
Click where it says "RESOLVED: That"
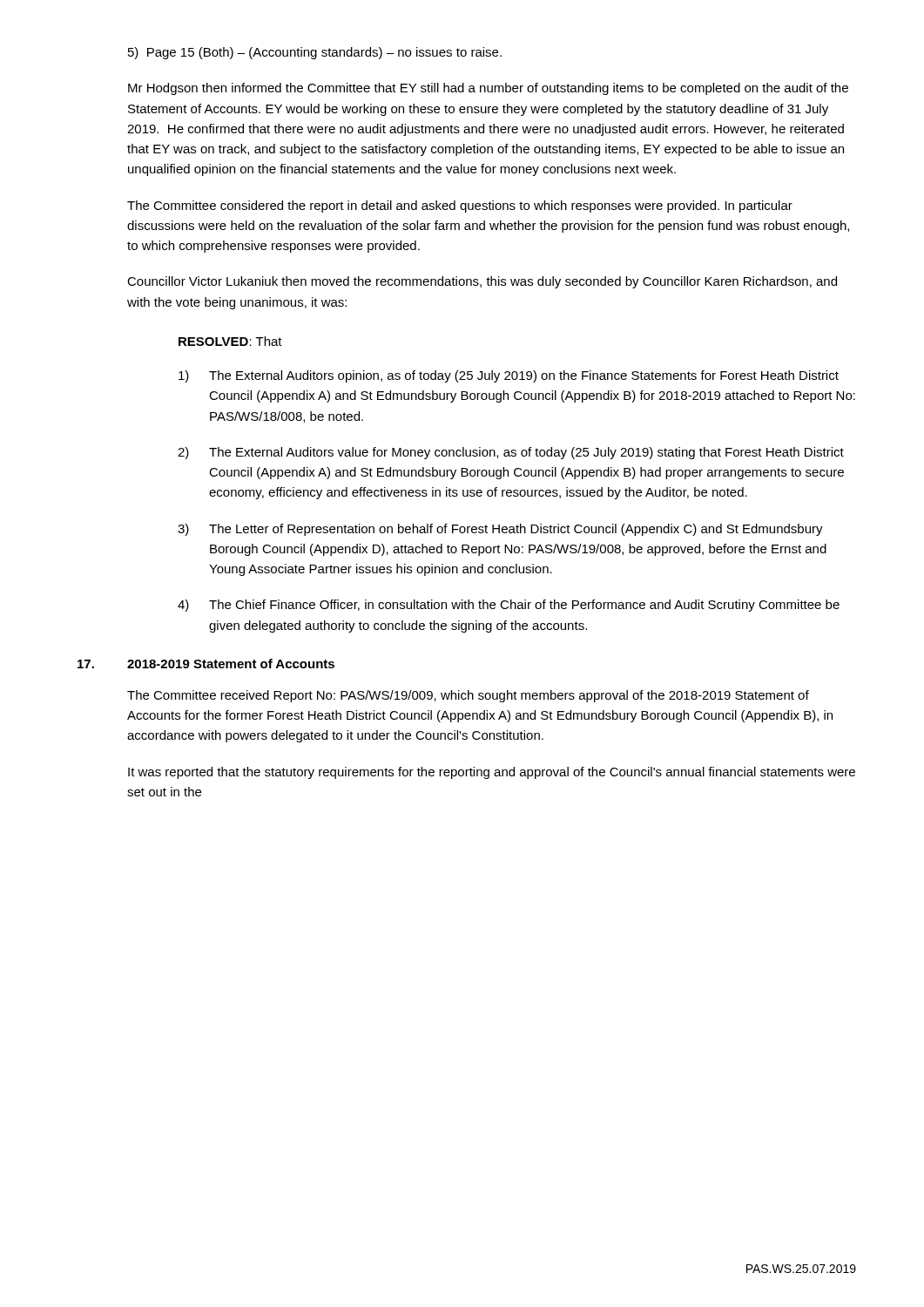(230, 341)
